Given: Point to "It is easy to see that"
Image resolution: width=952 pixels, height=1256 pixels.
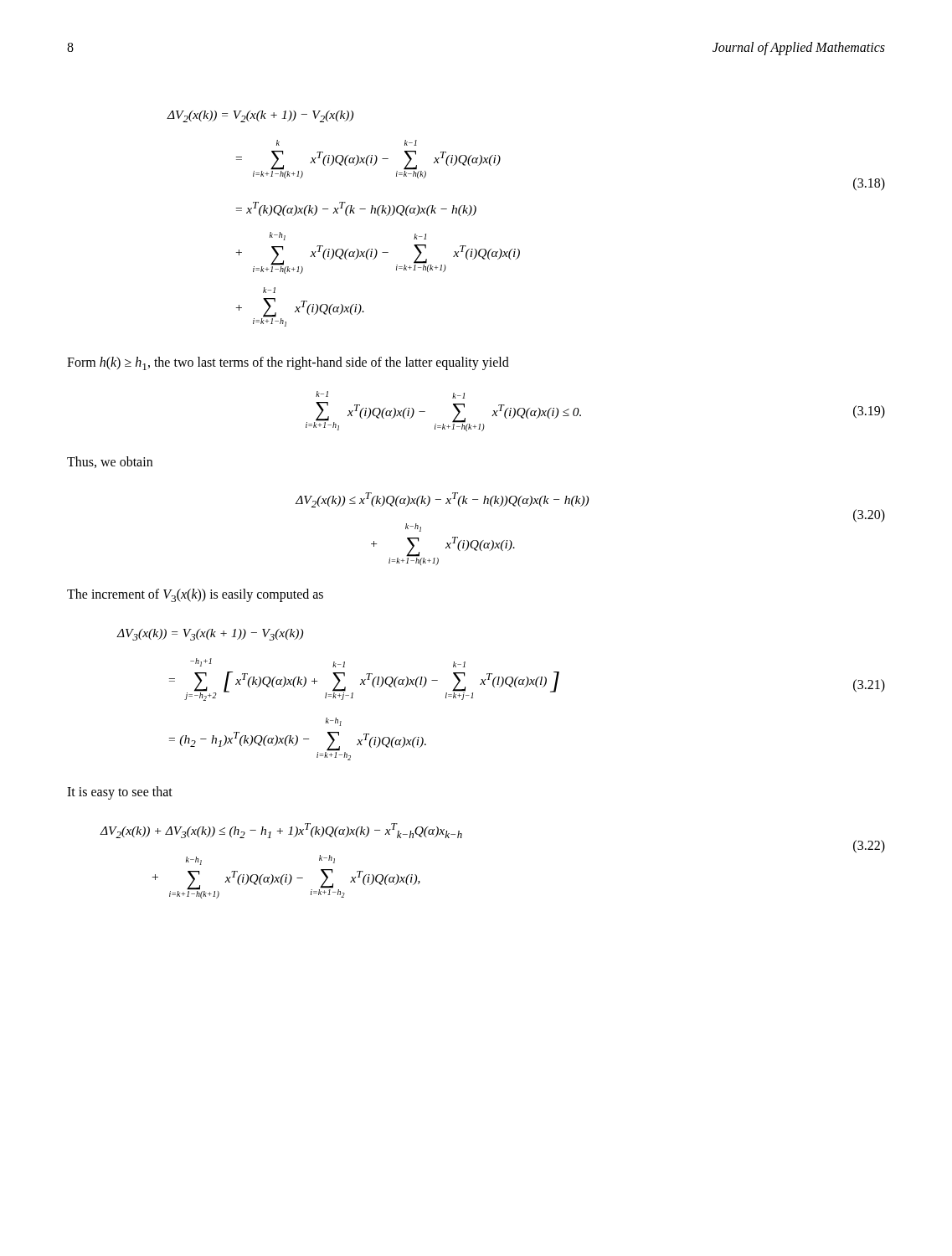Looking at the screenshot, I should pyautogui.click(x=120, y=792).
